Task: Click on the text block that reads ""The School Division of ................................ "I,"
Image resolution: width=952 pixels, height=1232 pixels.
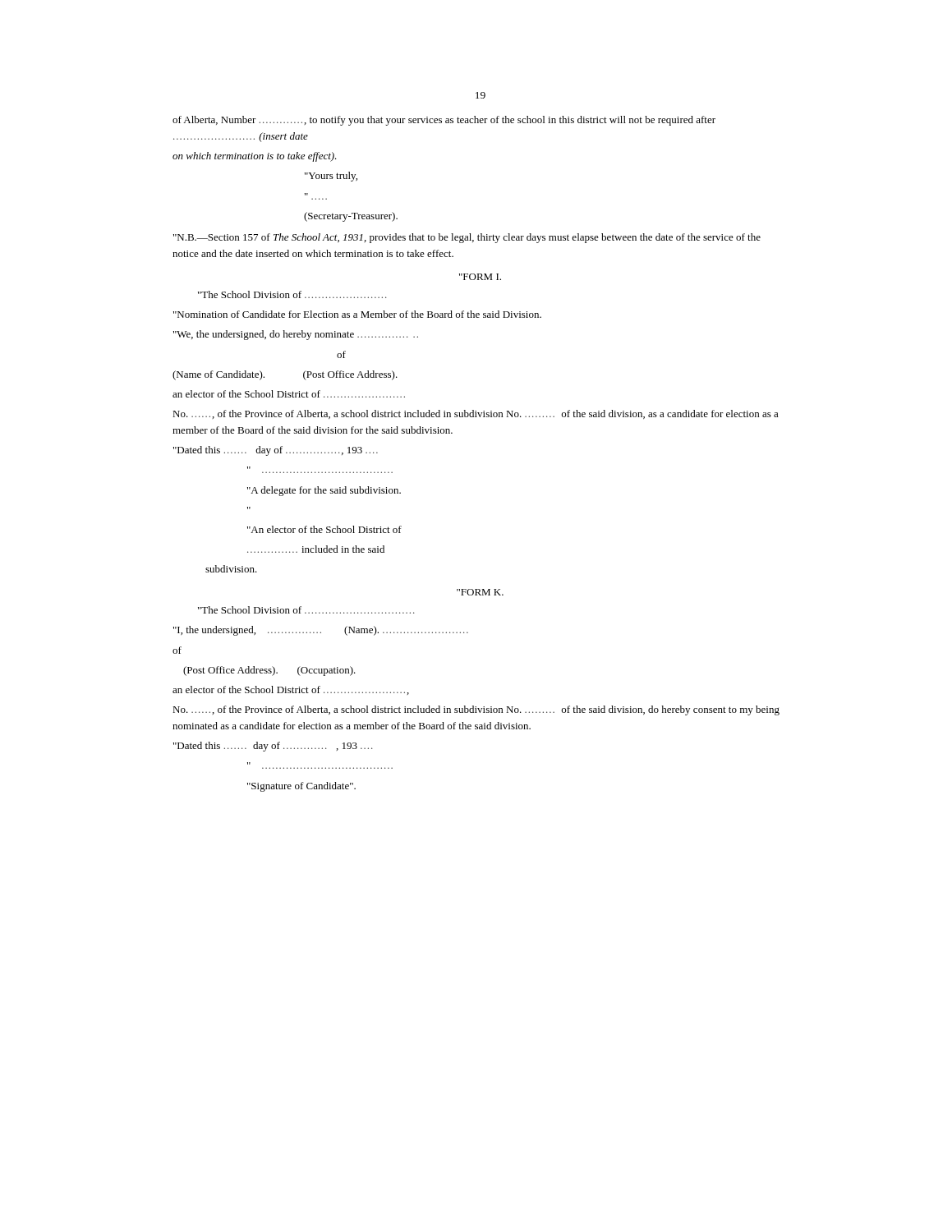Action: click(480, 698)
